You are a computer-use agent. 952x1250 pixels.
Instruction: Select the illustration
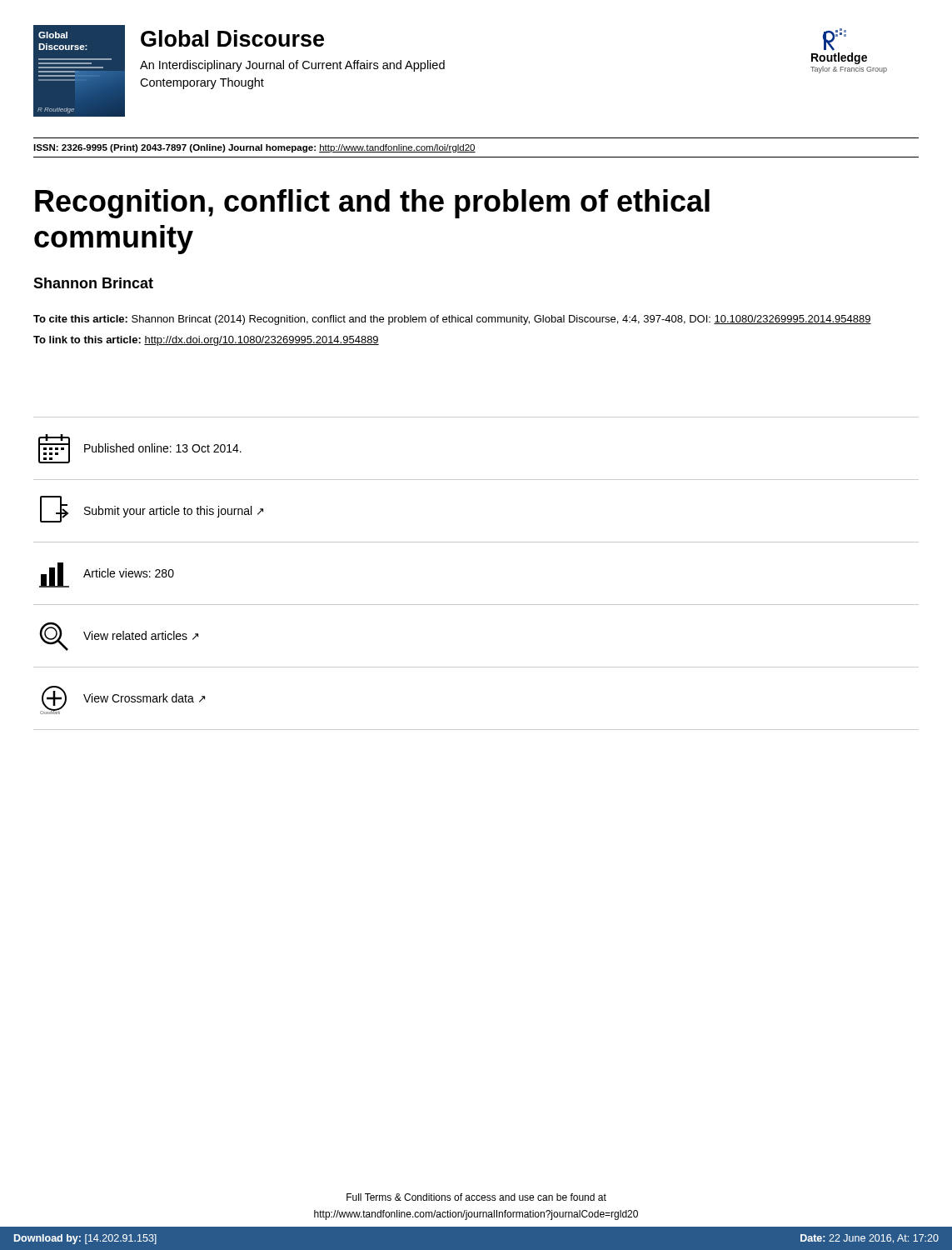coord(79,71)
